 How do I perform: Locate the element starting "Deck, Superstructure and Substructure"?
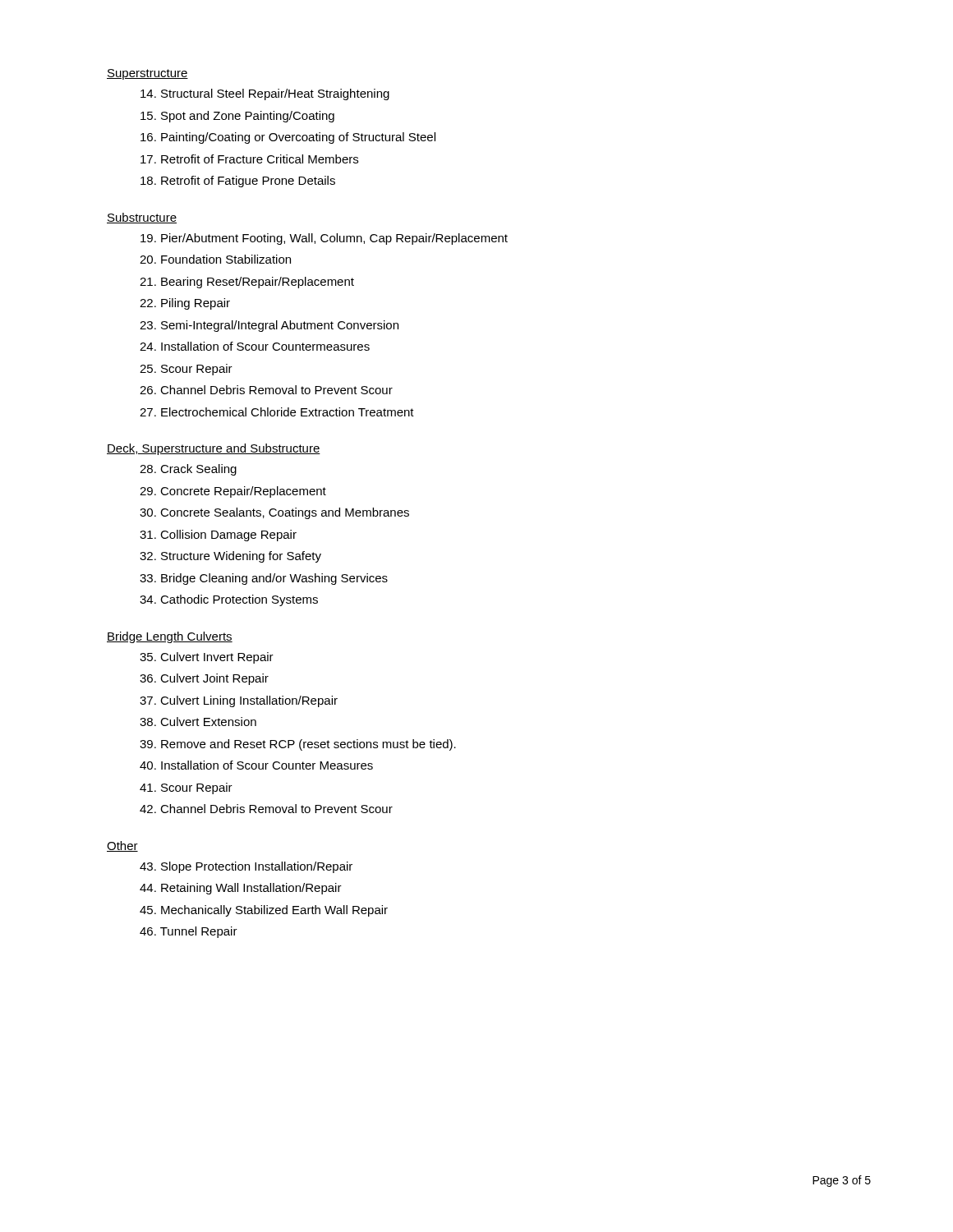[x=213, y=448]
